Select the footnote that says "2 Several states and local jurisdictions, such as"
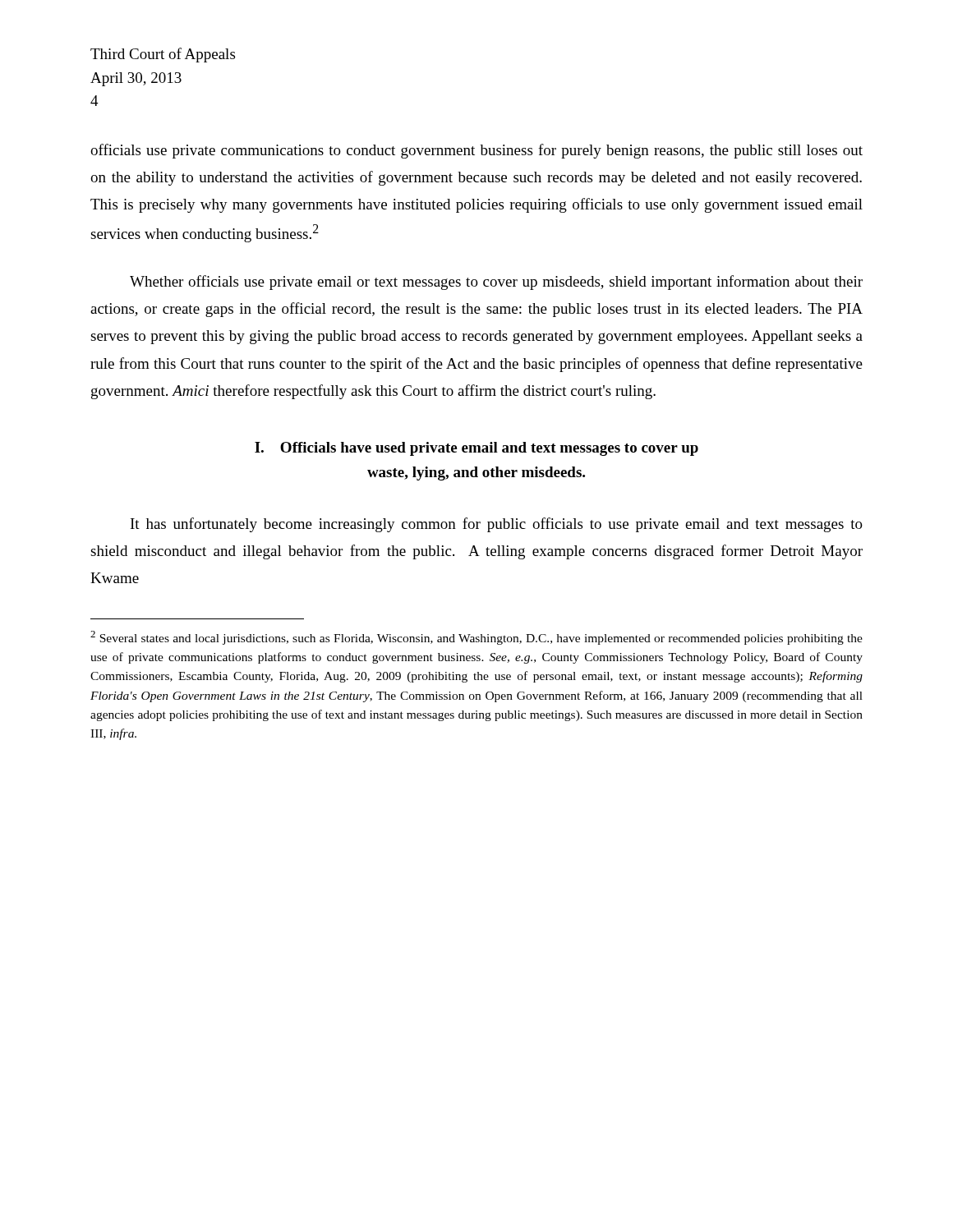This screenshot has width=953, height=1232. point(476,684)
